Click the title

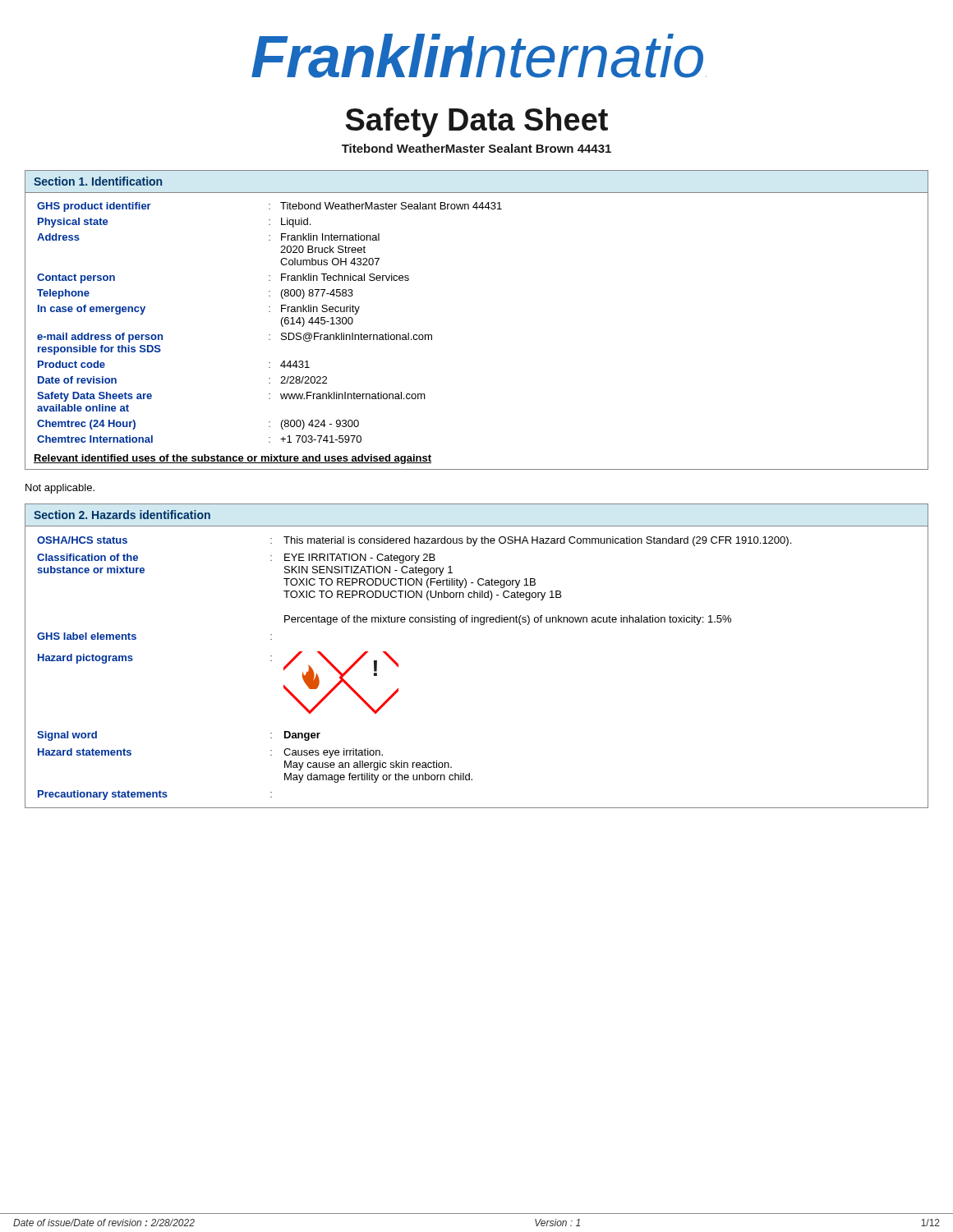[476, 120]
